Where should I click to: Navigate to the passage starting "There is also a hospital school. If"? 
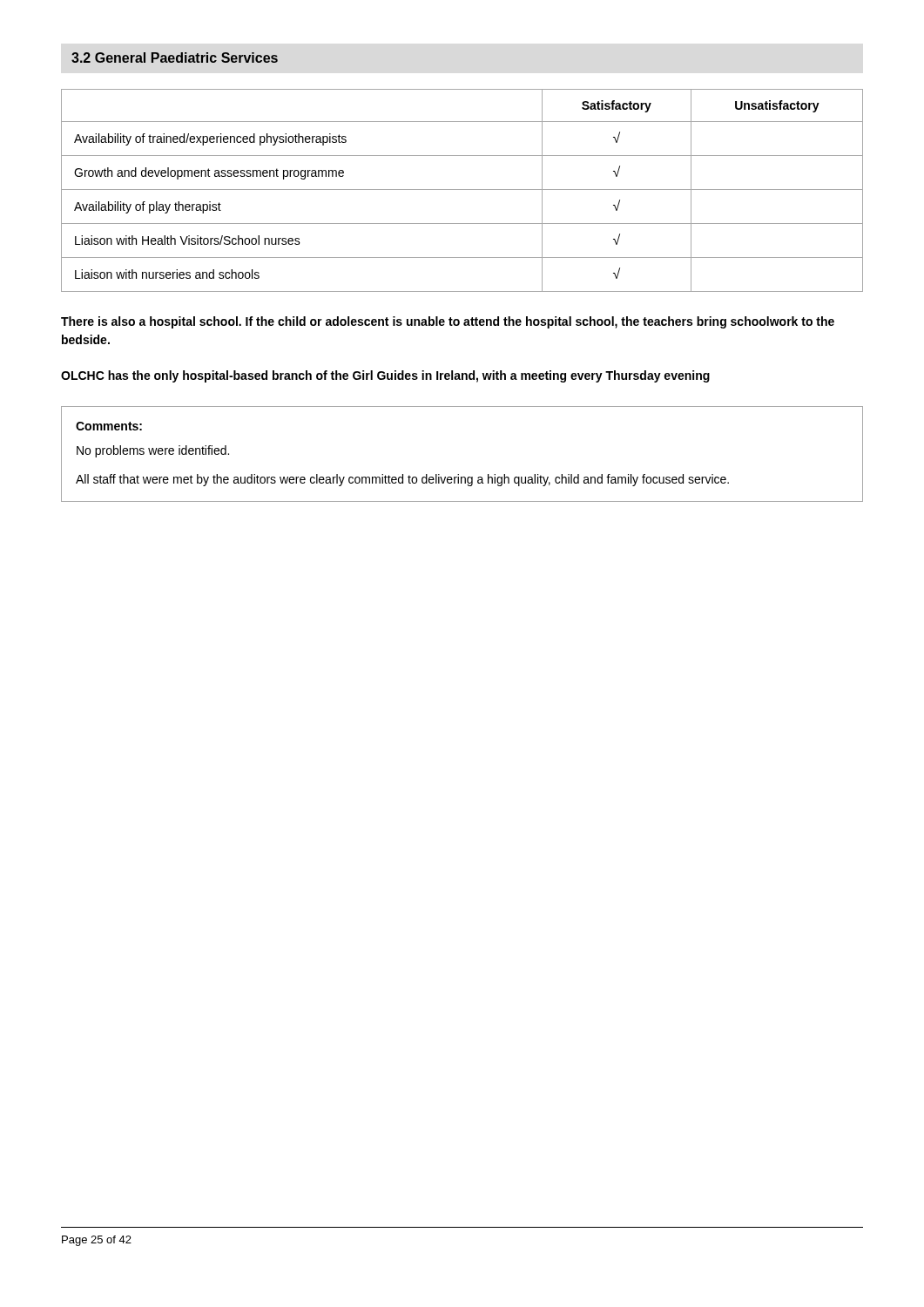[448, 331]
